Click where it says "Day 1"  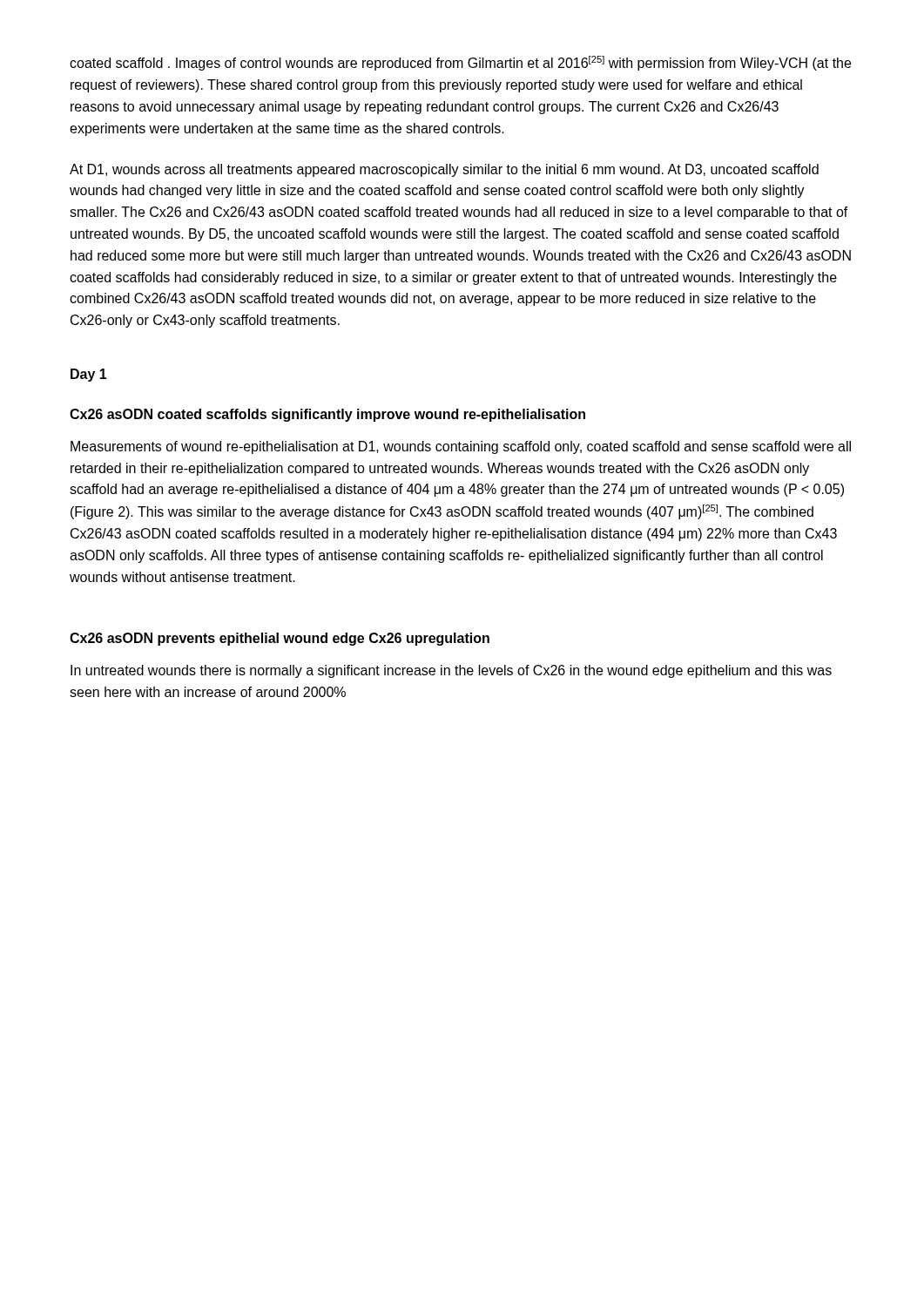tap(88, 374)
